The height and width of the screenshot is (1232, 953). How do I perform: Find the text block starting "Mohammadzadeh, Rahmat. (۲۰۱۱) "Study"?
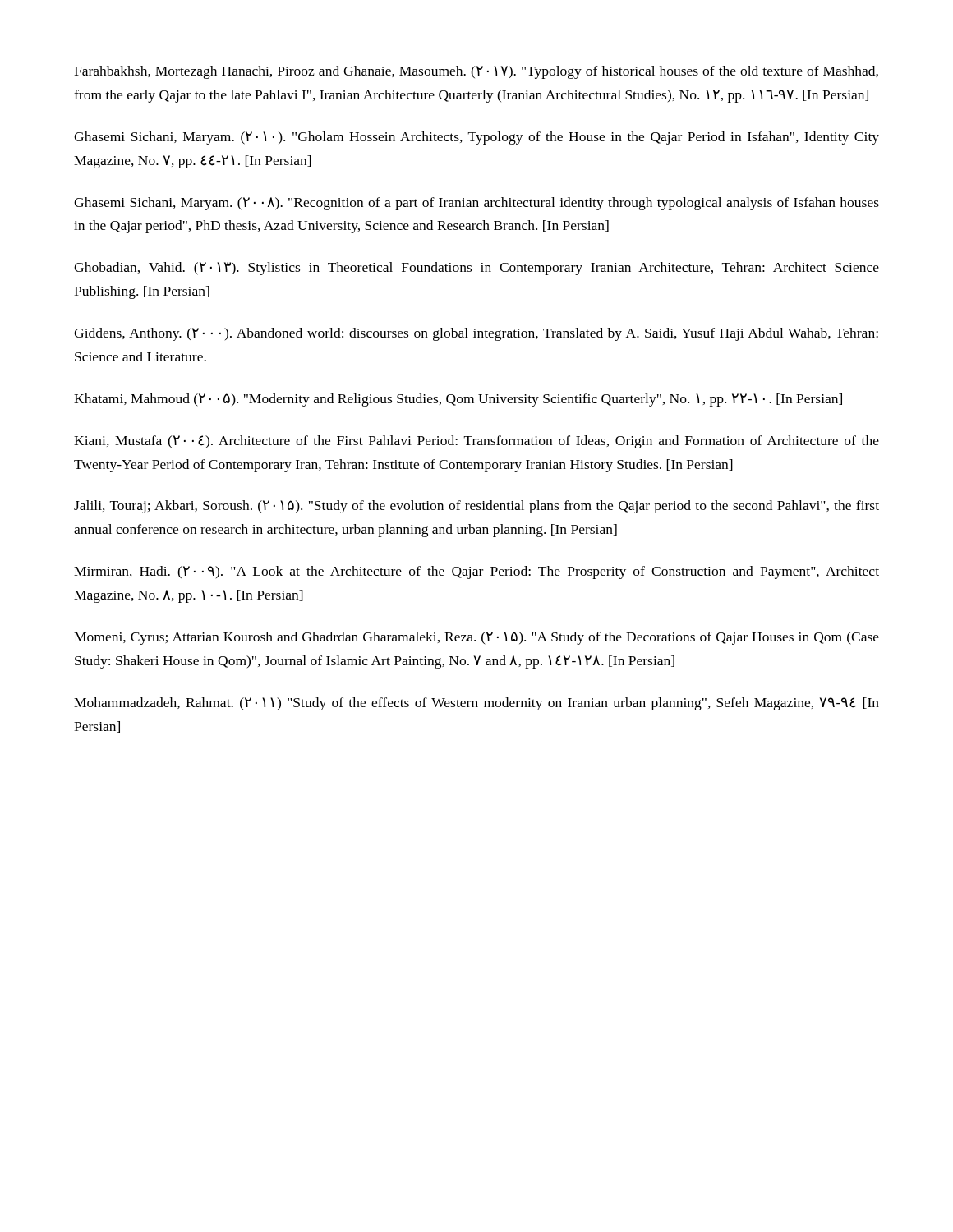coord(476,714)
